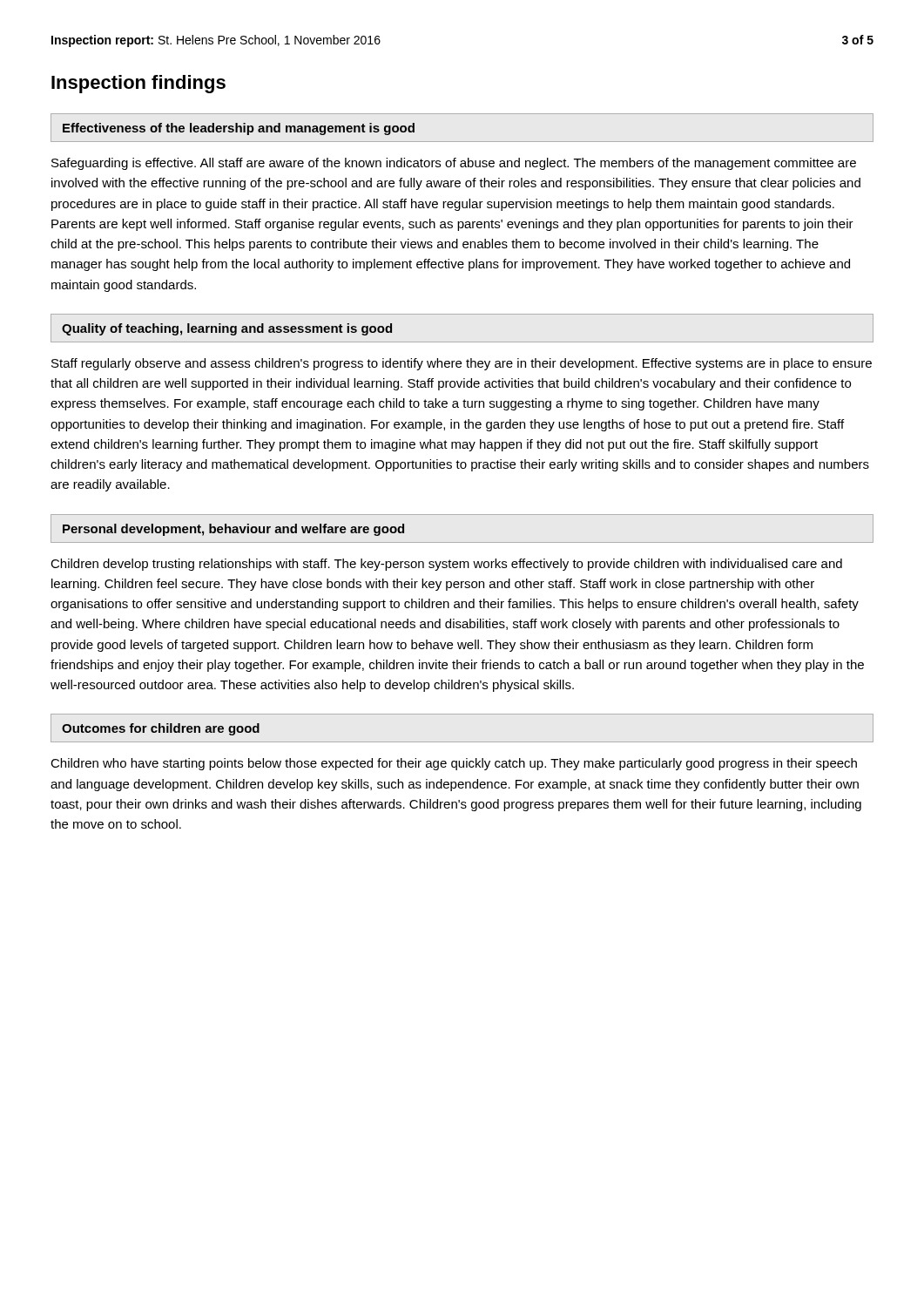Point to the block beginning "Children who have starting points"
The image size is (924, 1307).
coord(456,793)
